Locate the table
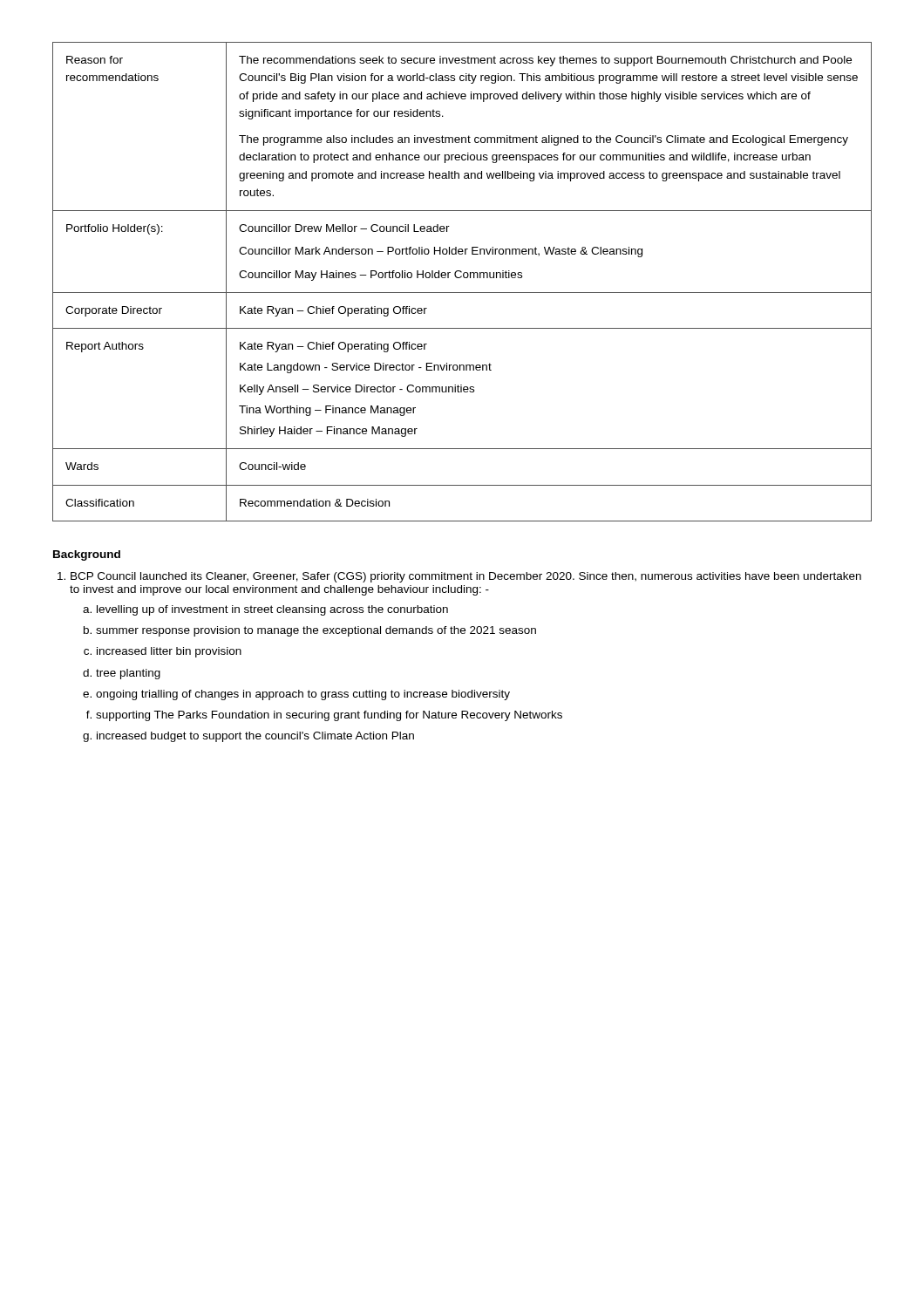Image resolution: width=924 pixels, height=1308 pixels. [462, 282]
